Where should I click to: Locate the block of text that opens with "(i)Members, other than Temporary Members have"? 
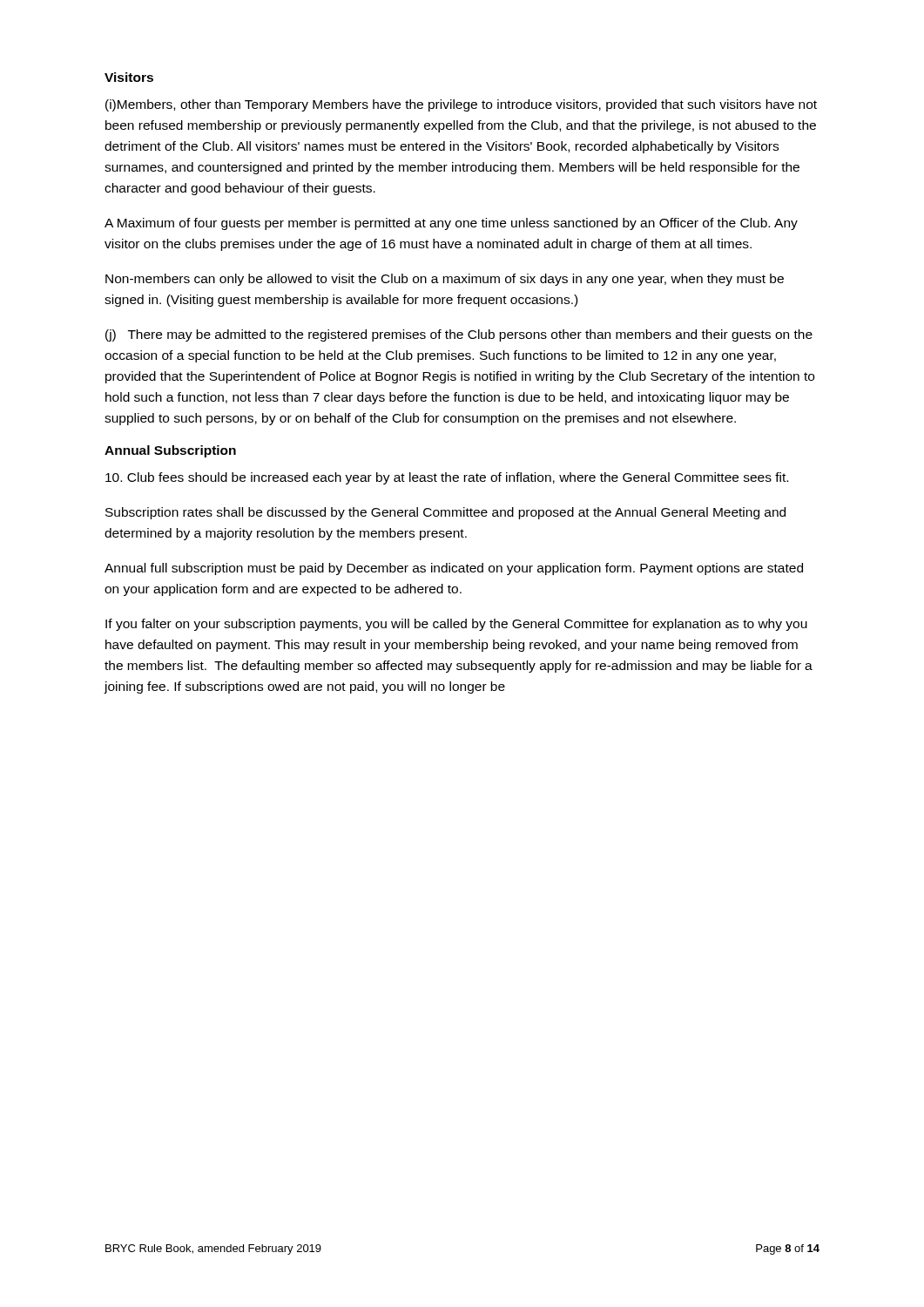461,146
